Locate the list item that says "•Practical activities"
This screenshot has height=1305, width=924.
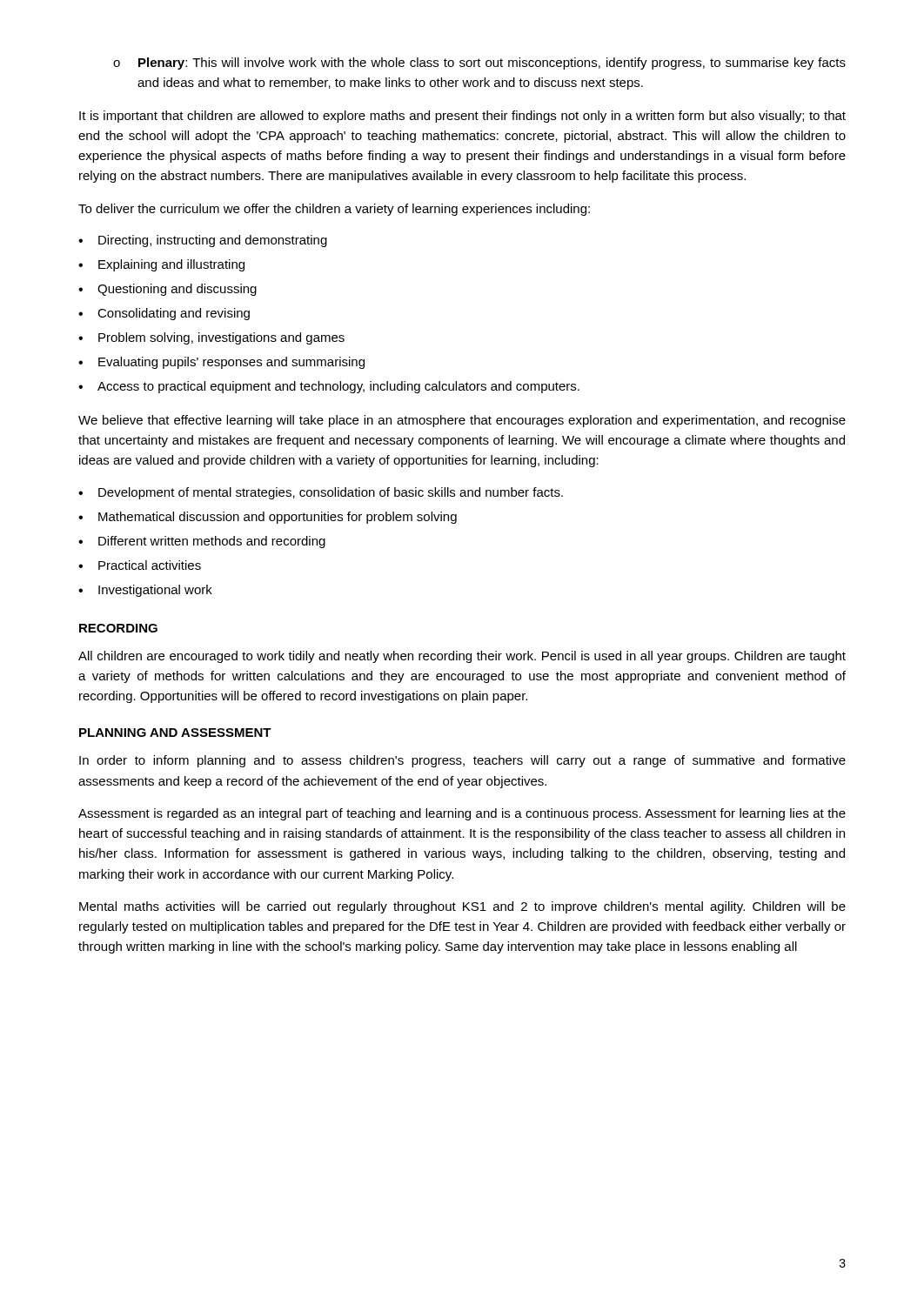(x=140, y=566)
